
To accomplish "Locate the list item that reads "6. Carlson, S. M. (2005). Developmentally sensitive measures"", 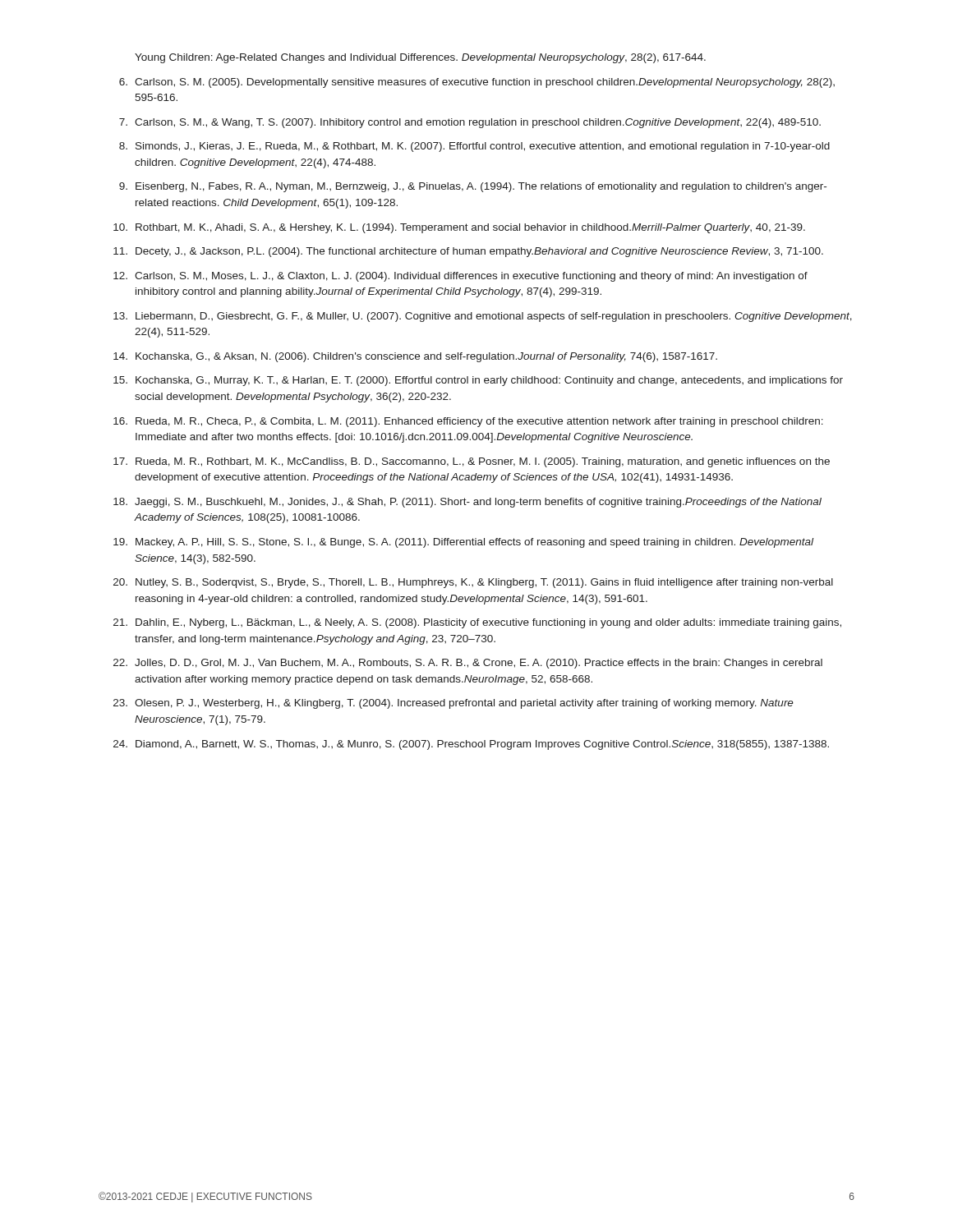I will [476, 90].
